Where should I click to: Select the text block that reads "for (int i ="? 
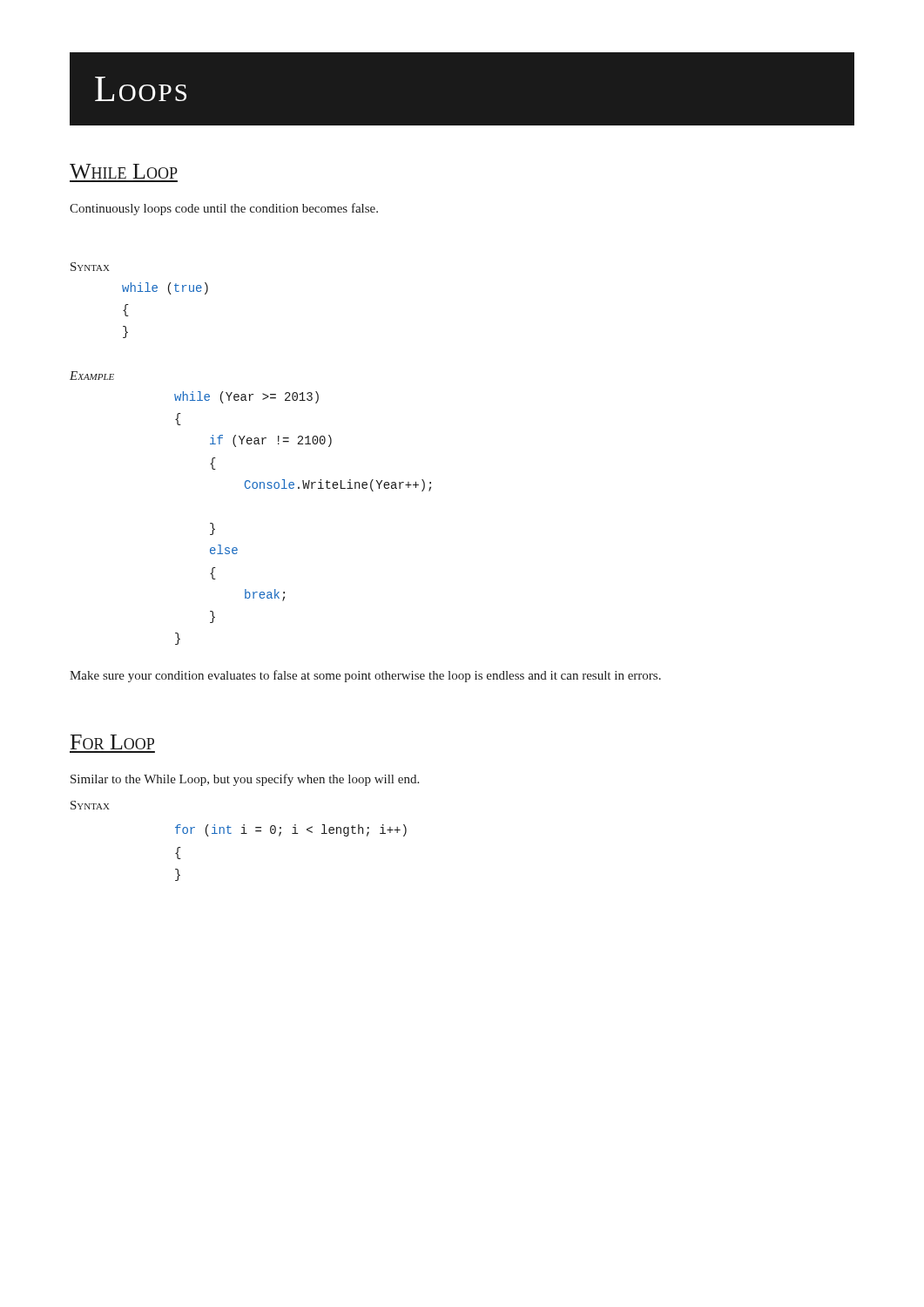(x=291, y=830)
